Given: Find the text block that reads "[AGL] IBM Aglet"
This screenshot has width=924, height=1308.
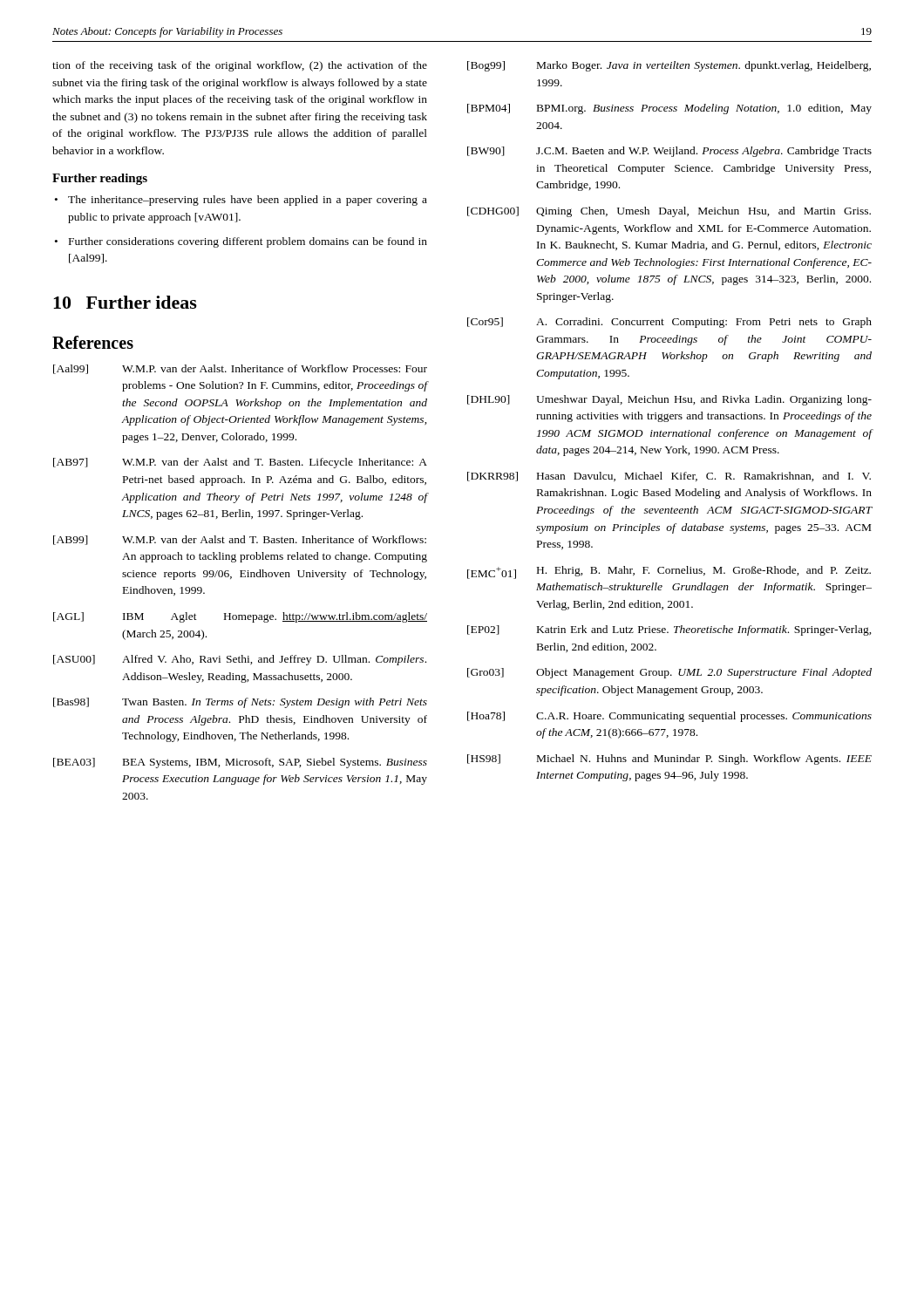Looking at the screenshot, I should click(240, 625).
